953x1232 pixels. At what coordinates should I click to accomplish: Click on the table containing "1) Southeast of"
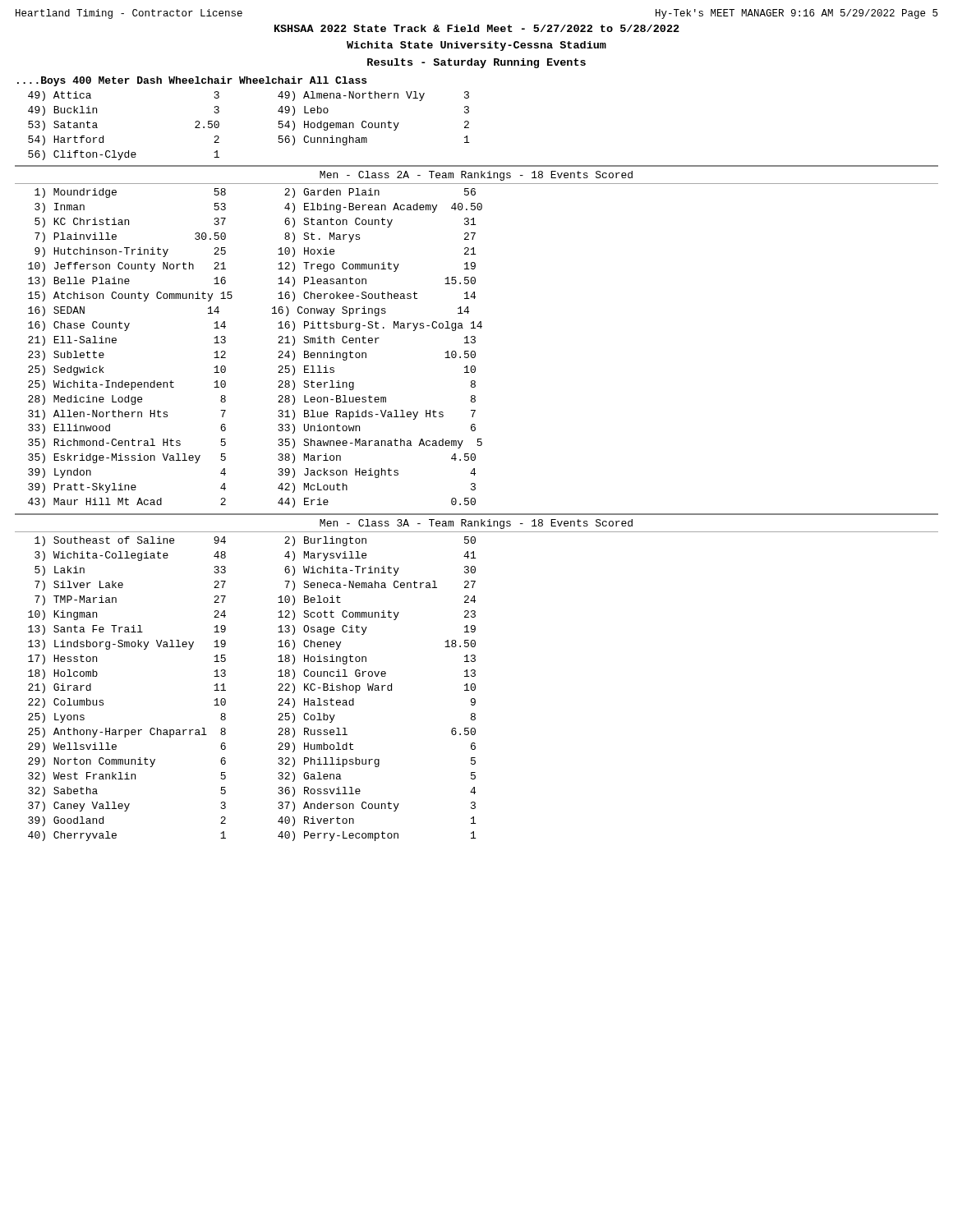[x=476, y=689]
